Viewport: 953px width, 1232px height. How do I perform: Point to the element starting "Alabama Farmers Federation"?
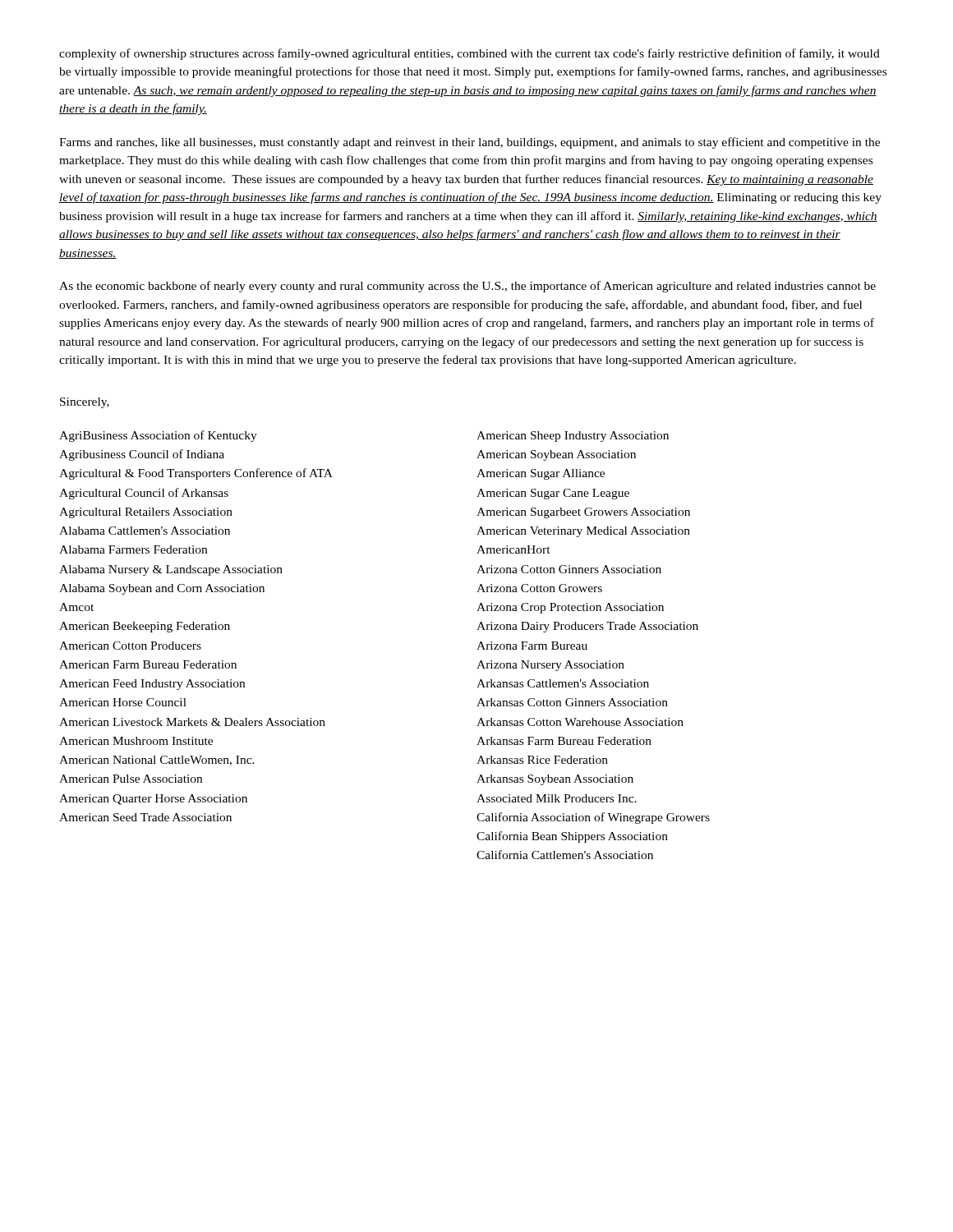(133, 549)
